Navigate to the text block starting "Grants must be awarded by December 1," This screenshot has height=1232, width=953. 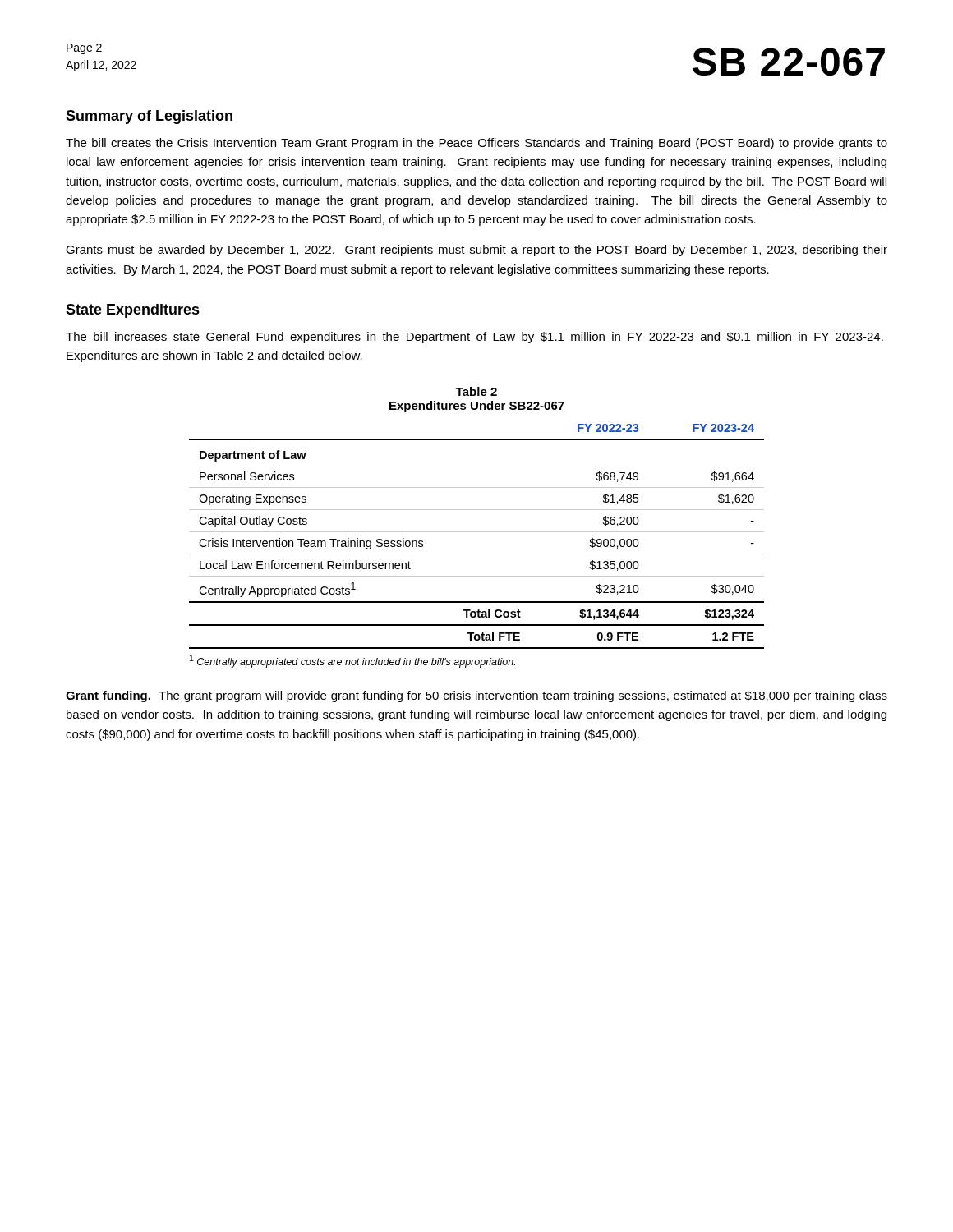pos(476,259)
